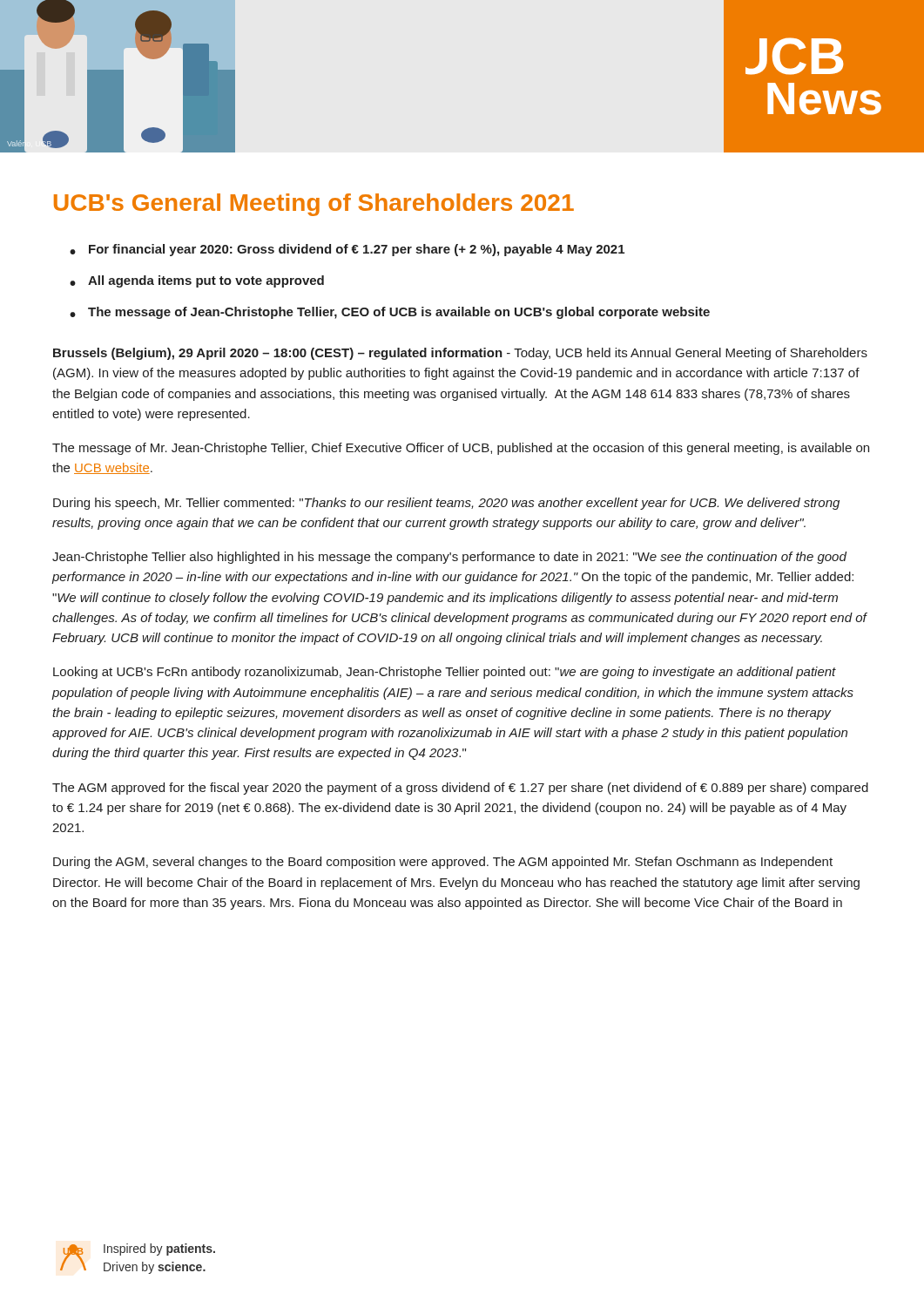Click on the title with the text "UCB's General Meeting of Shareholders 2021"
924x1307 pixels.
point(313,203)
